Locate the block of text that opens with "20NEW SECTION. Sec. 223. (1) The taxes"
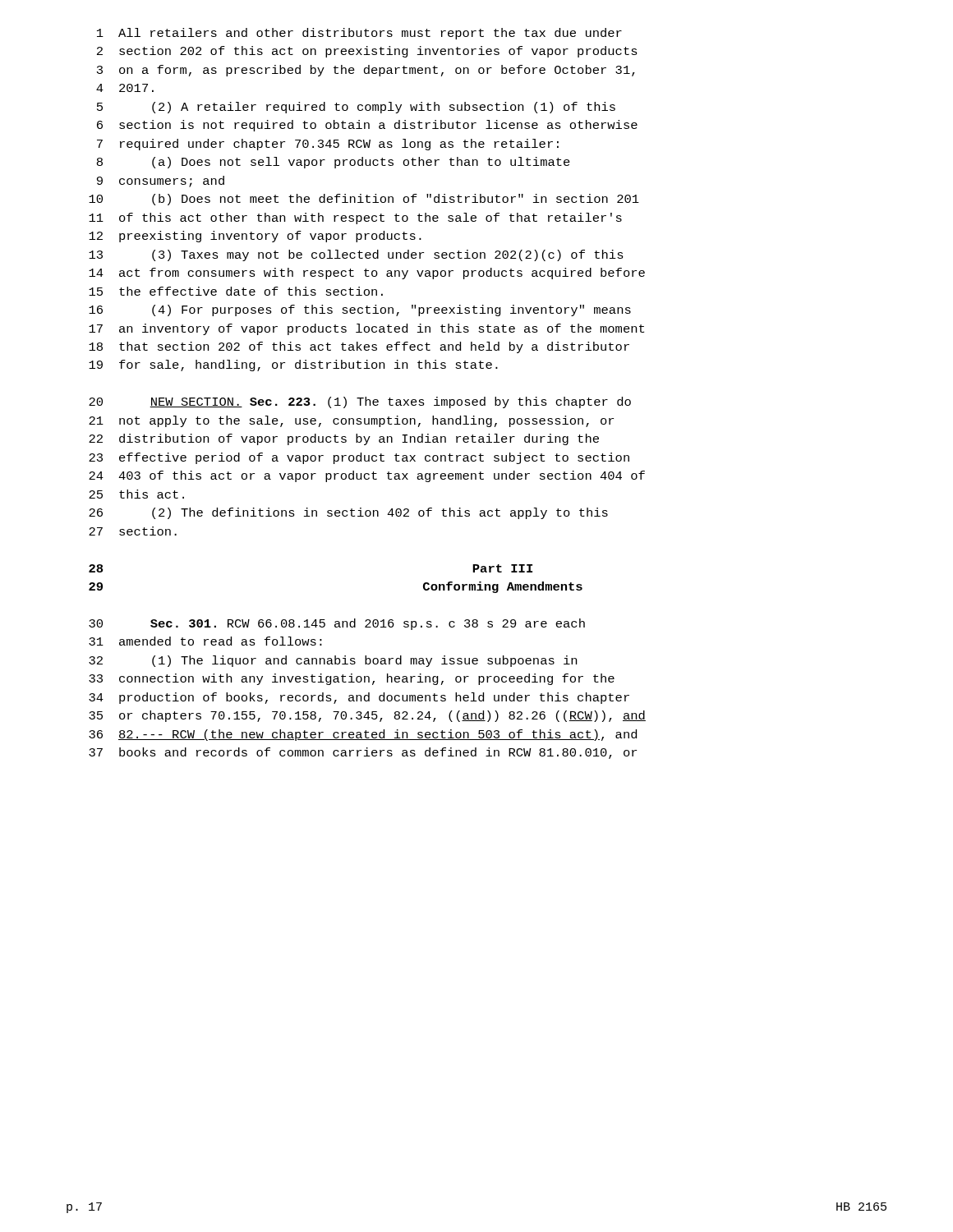The width and height of the screenshot is (953, 1232). pos(476,449)
